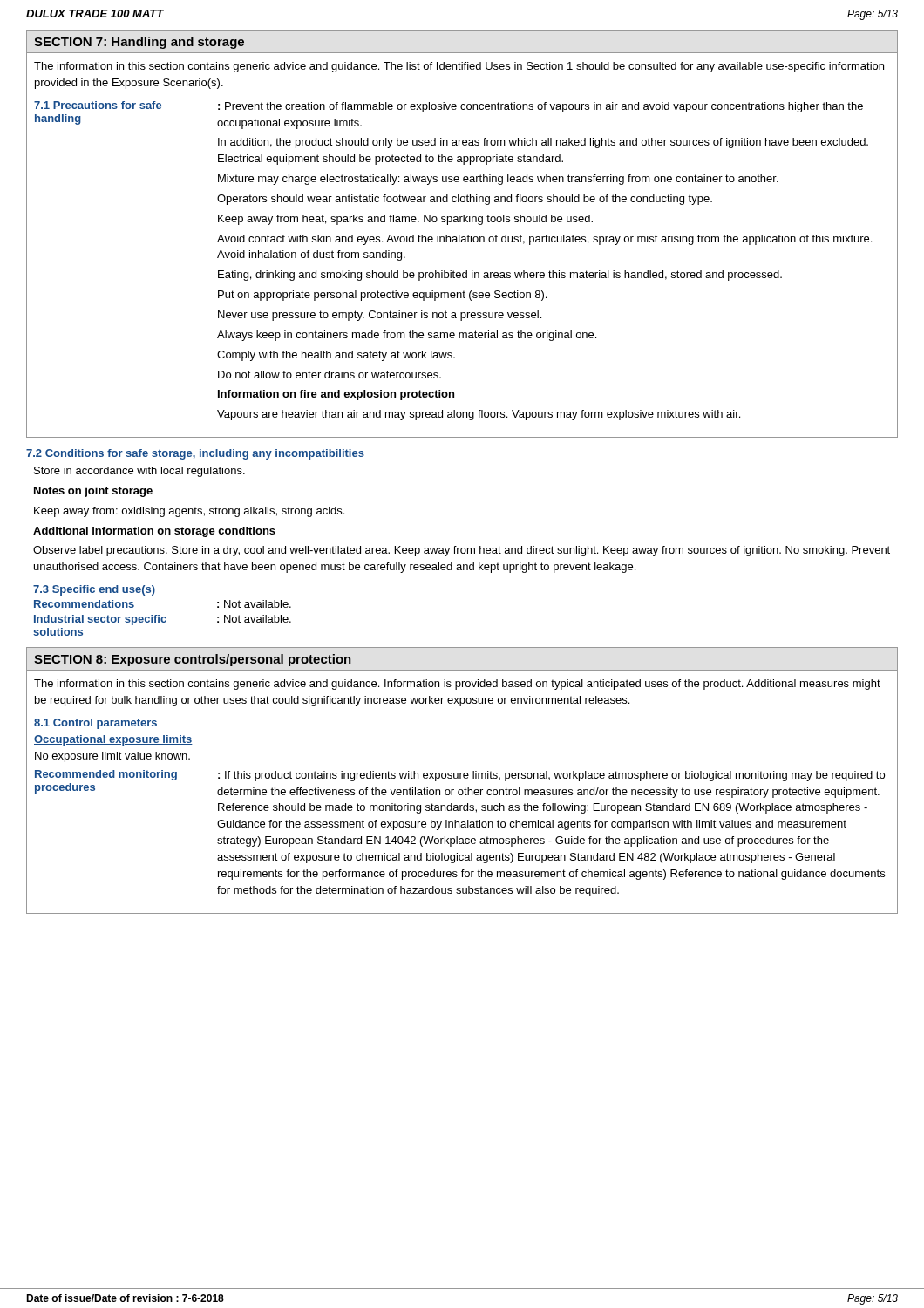
Task: Click on the text block starting "SECTION 7: Handling and storage"
Action: (x=462, y=234)
